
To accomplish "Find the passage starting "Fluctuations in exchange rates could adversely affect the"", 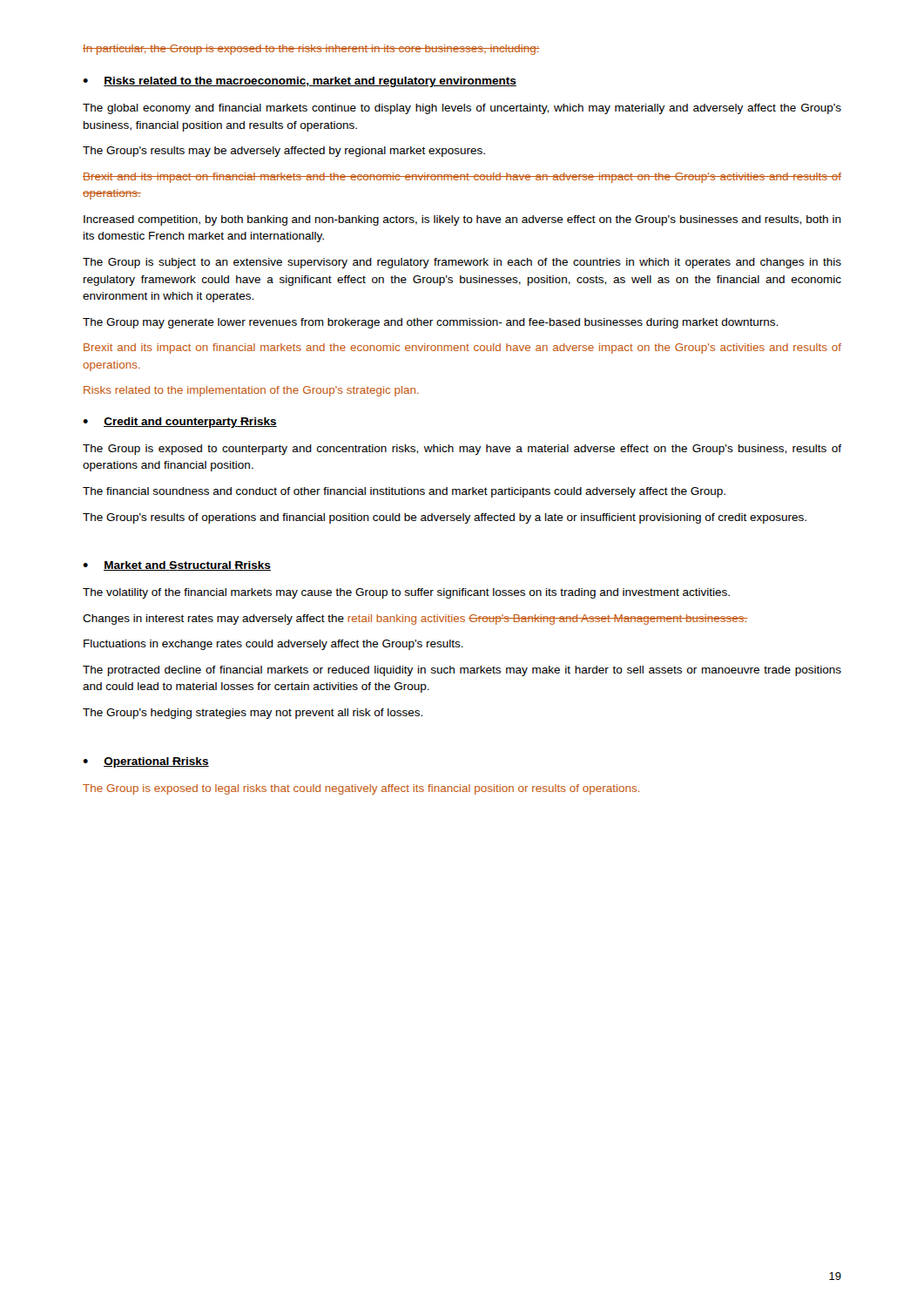I will pyautogui.click(x=273, y=644).
